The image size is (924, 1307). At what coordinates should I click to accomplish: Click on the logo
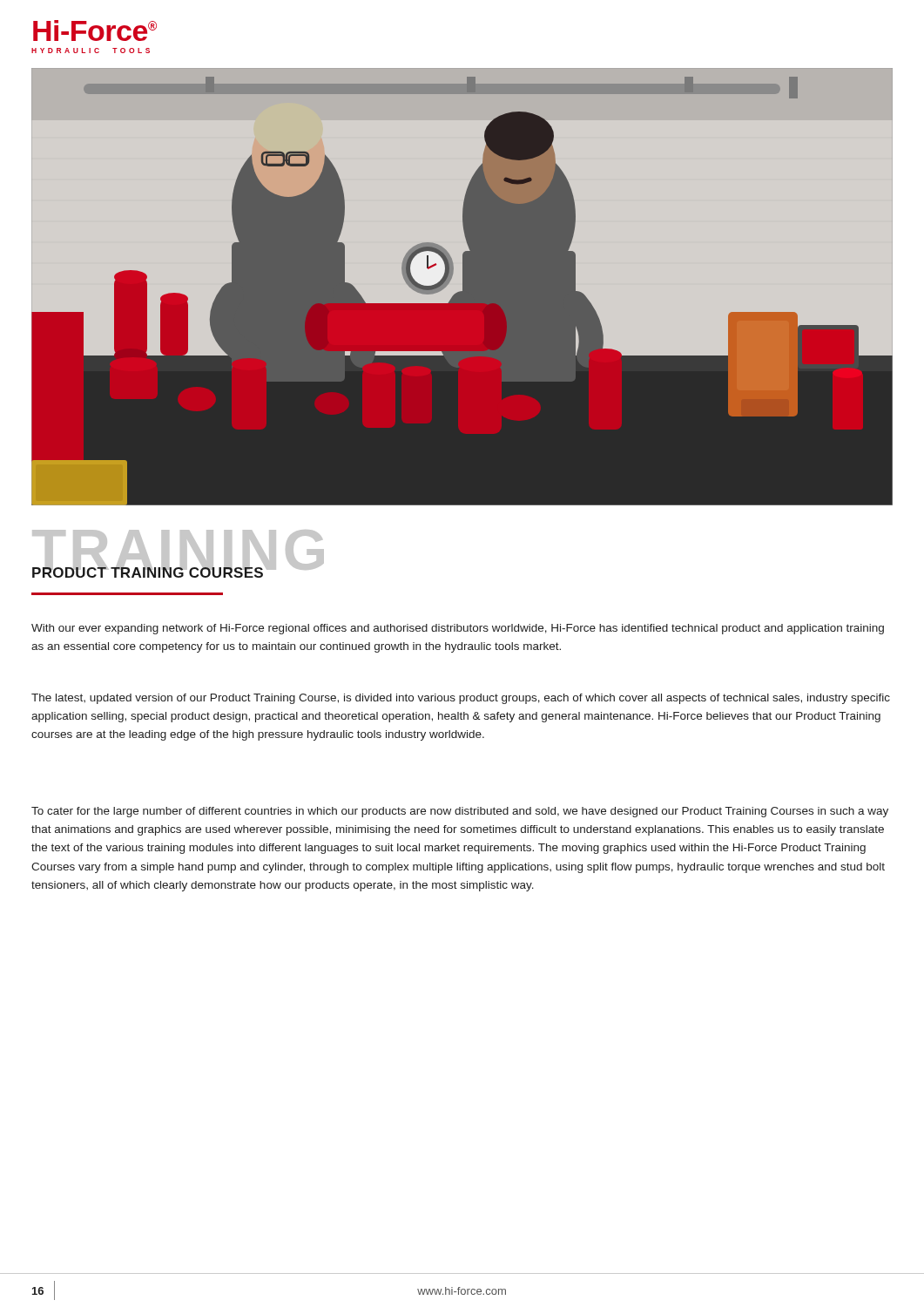[94, 35]
